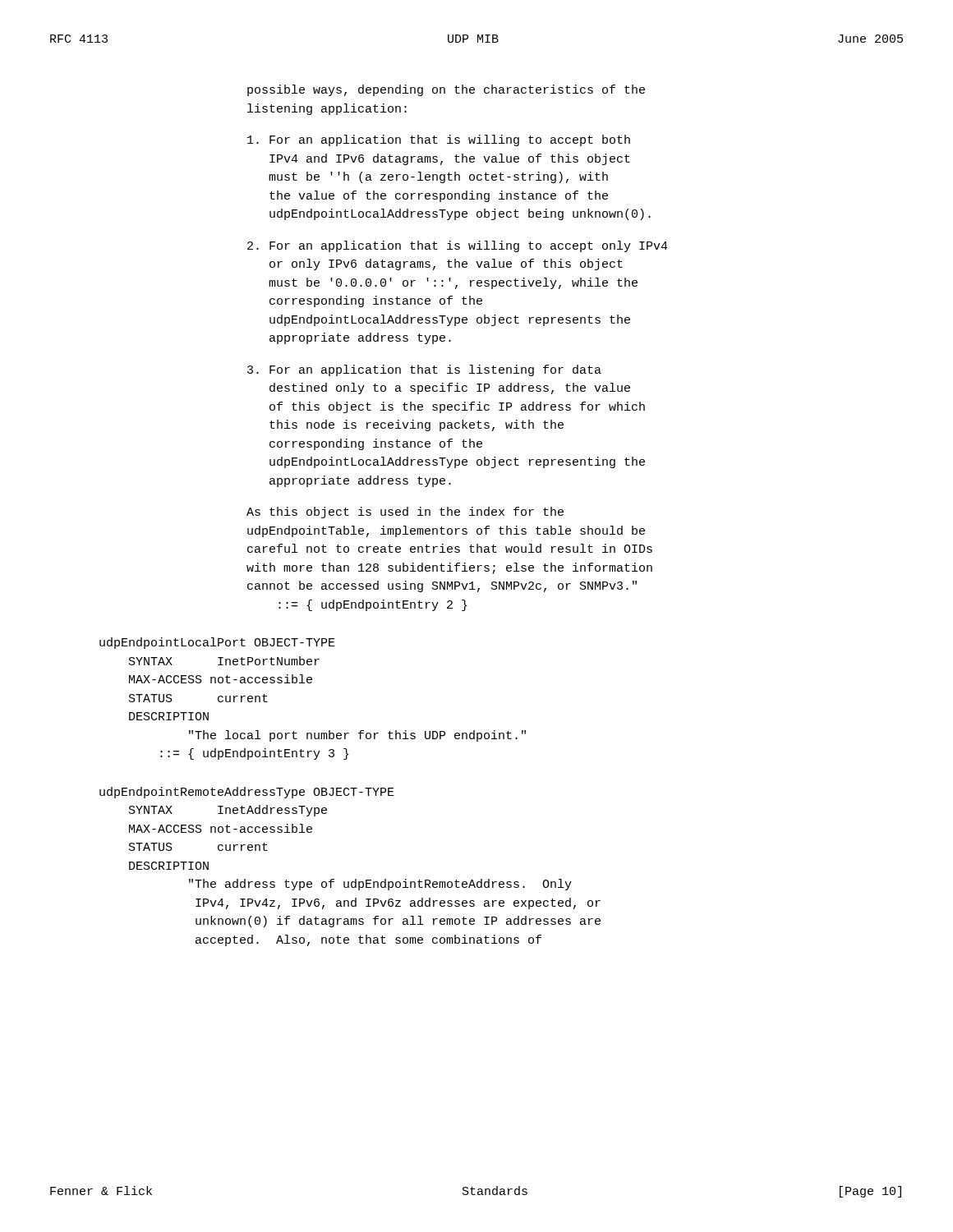The height and width of the screenshot is (1232, 953).
Task: Locate the block of text that opens with "For an application"
Action: click(x=450, y=178)
